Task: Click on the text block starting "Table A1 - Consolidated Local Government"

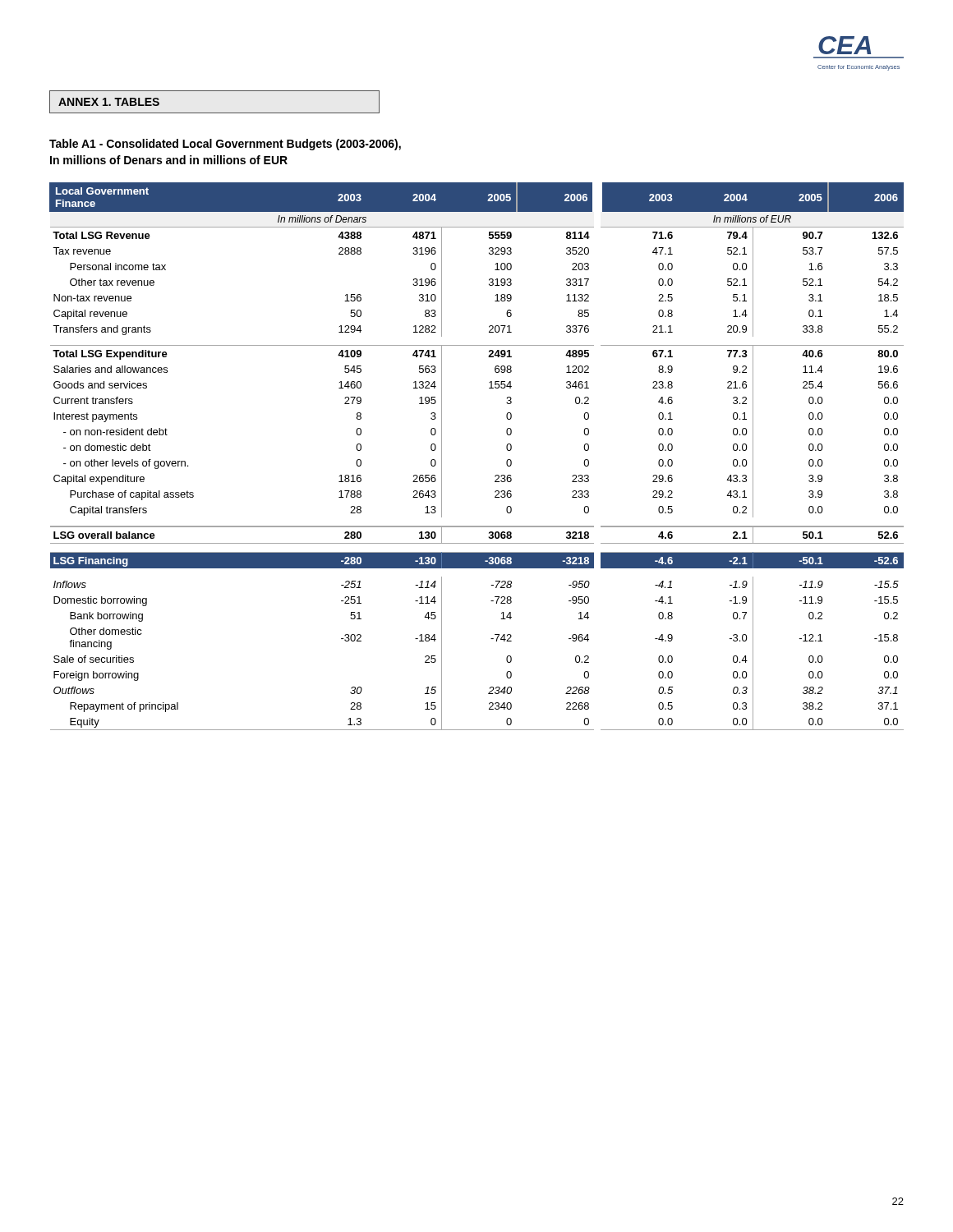Action: coord(225,152)
